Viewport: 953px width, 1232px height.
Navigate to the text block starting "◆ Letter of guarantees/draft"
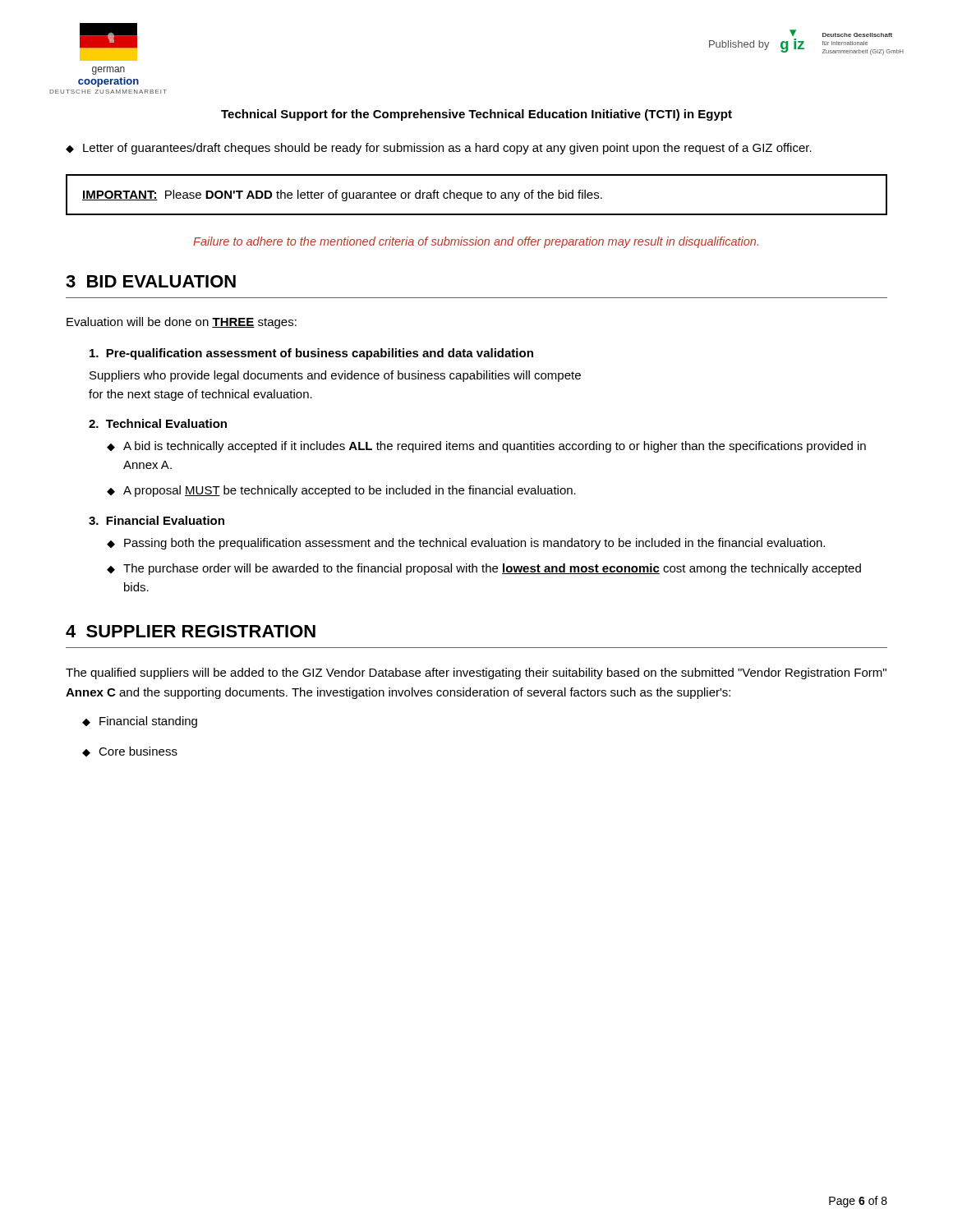tap(439, 148)
